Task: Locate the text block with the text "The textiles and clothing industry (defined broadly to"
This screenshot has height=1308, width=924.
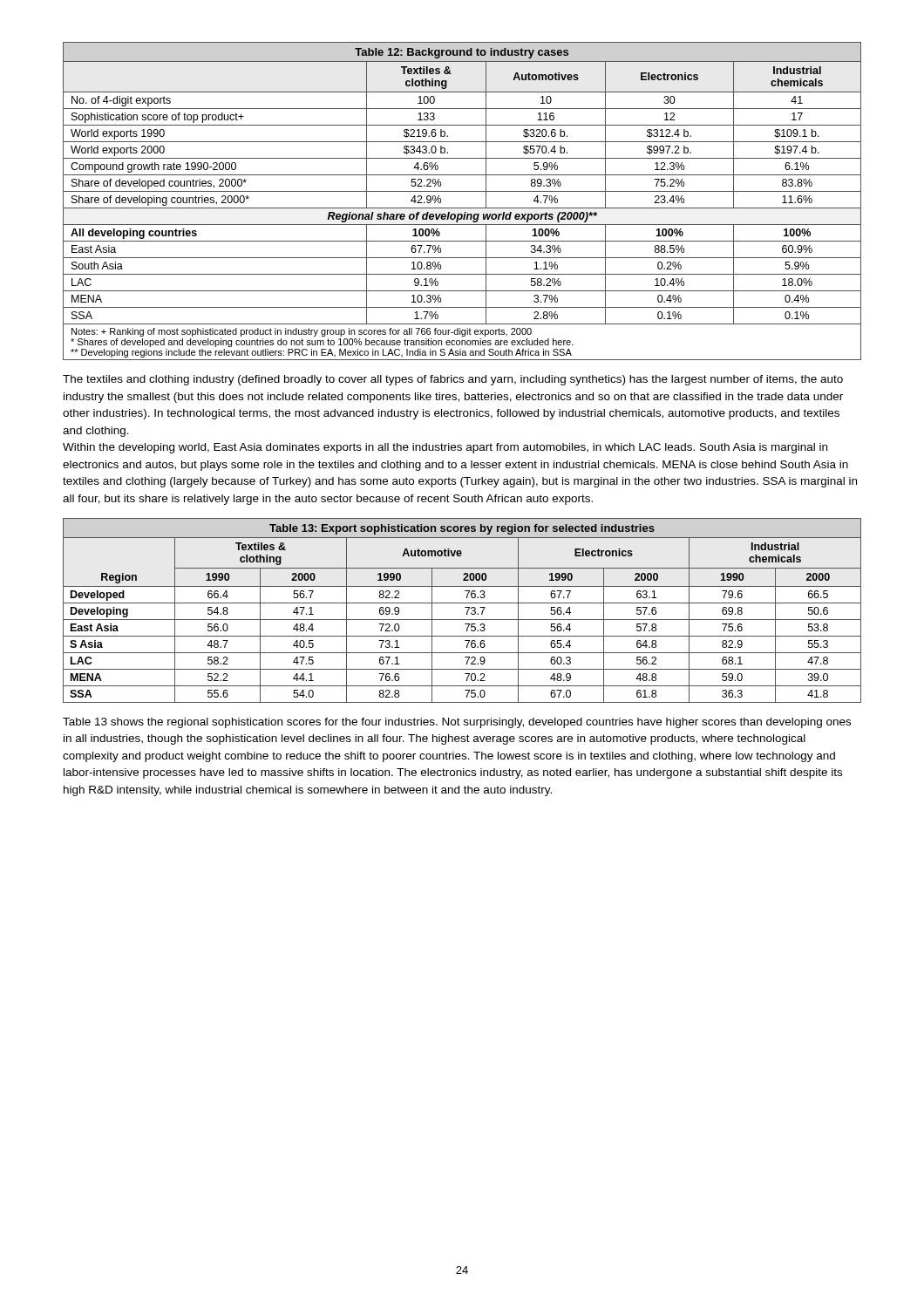Action: (x=460, y=439)
